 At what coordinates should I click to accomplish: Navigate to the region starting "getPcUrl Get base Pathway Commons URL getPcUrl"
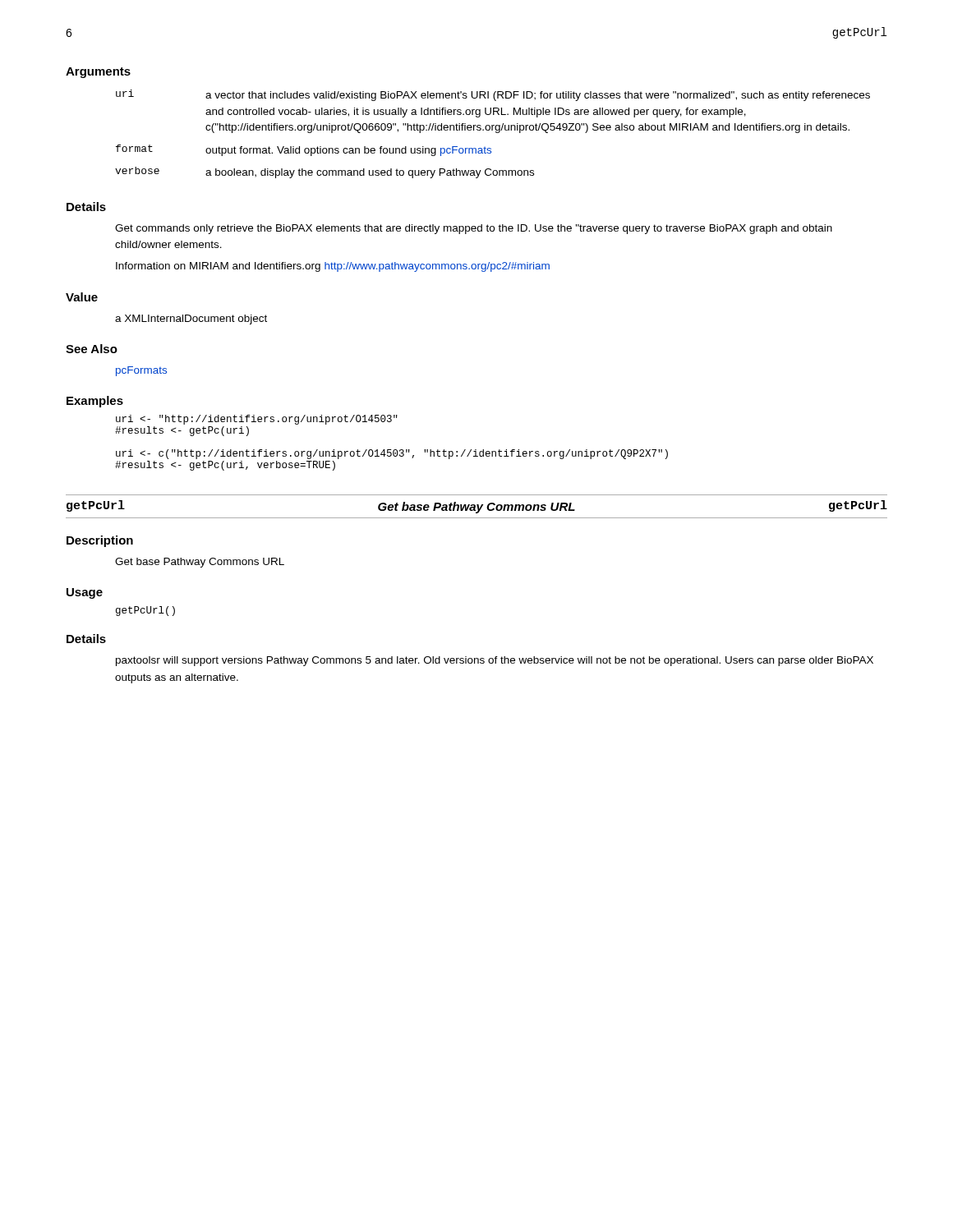(476, 506)
